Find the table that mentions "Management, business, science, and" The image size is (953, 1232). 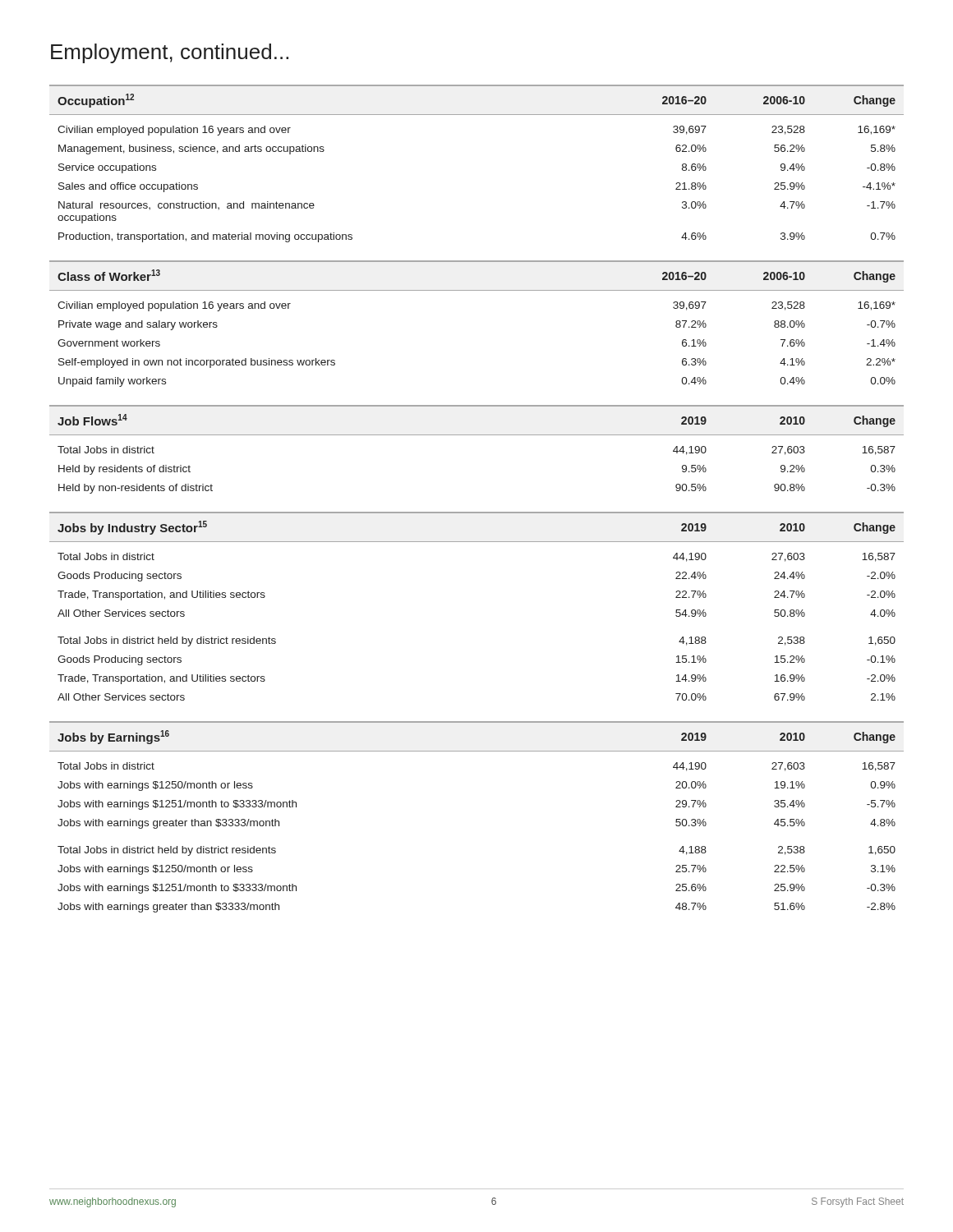(x=476, y=165)
